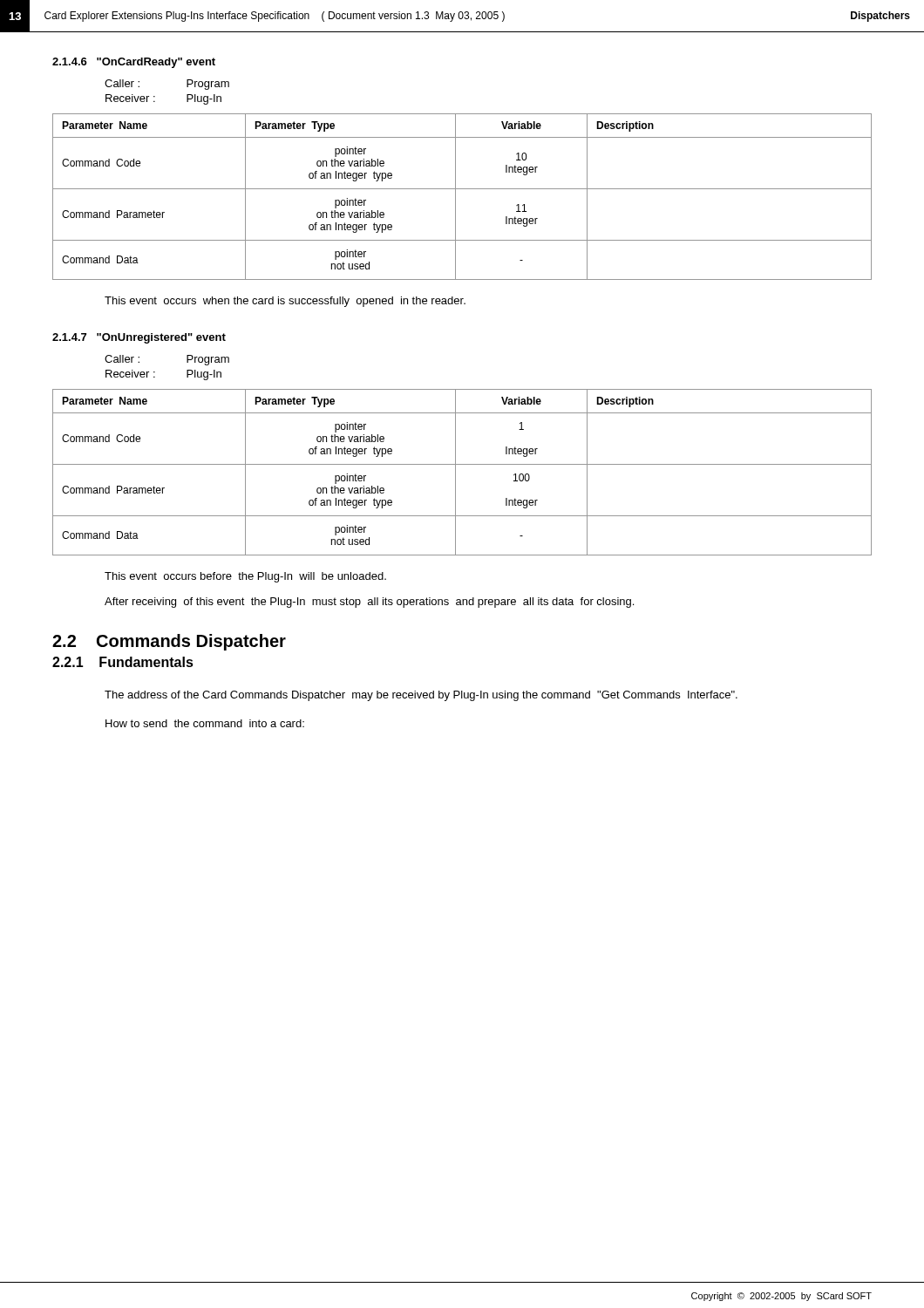
Task: Click on the text block that says "After receiving of this event"
Action: point(370,601)
